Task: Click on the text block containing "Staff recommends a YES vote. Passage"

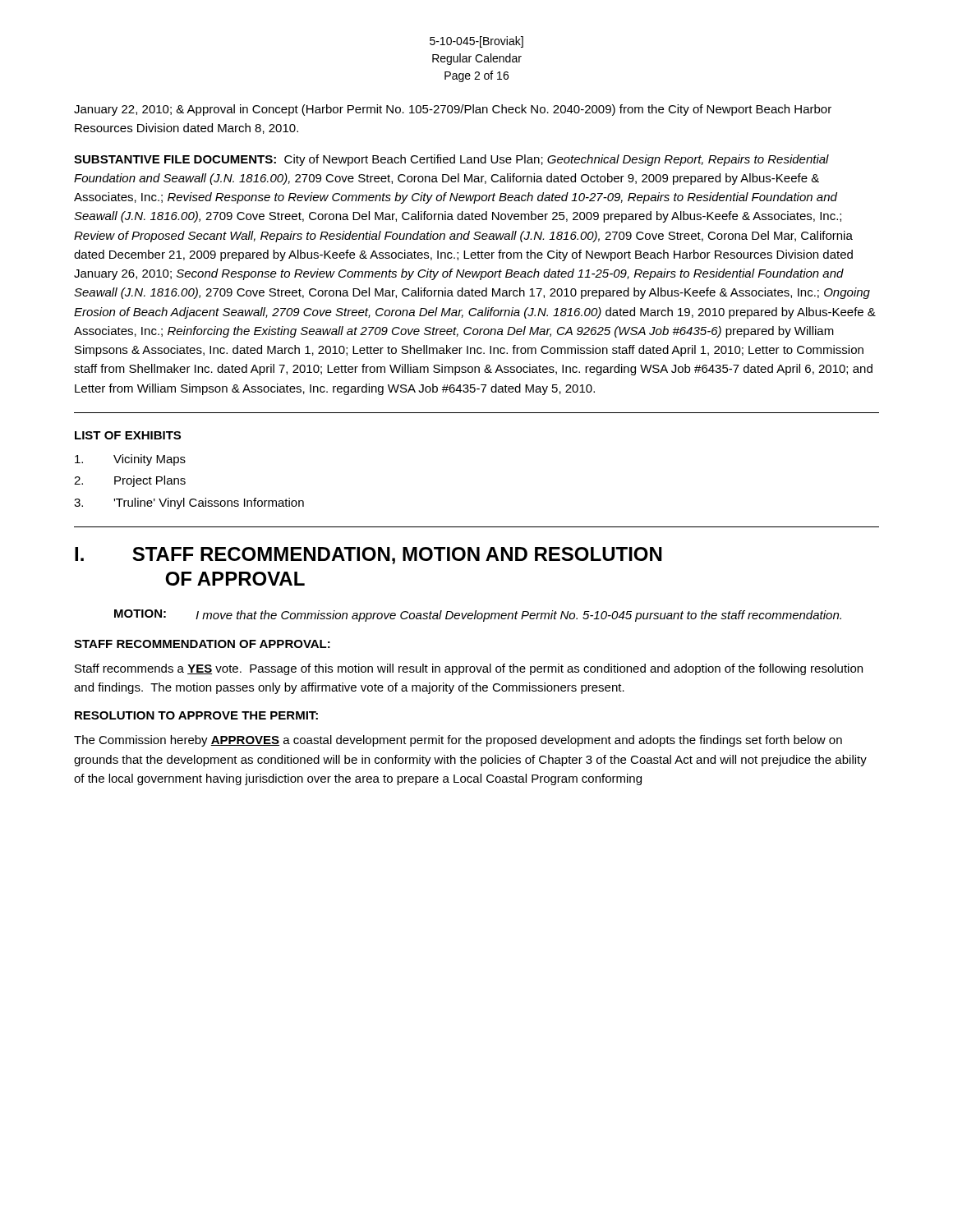Action: pyautogui.click(x=469, y=677)
